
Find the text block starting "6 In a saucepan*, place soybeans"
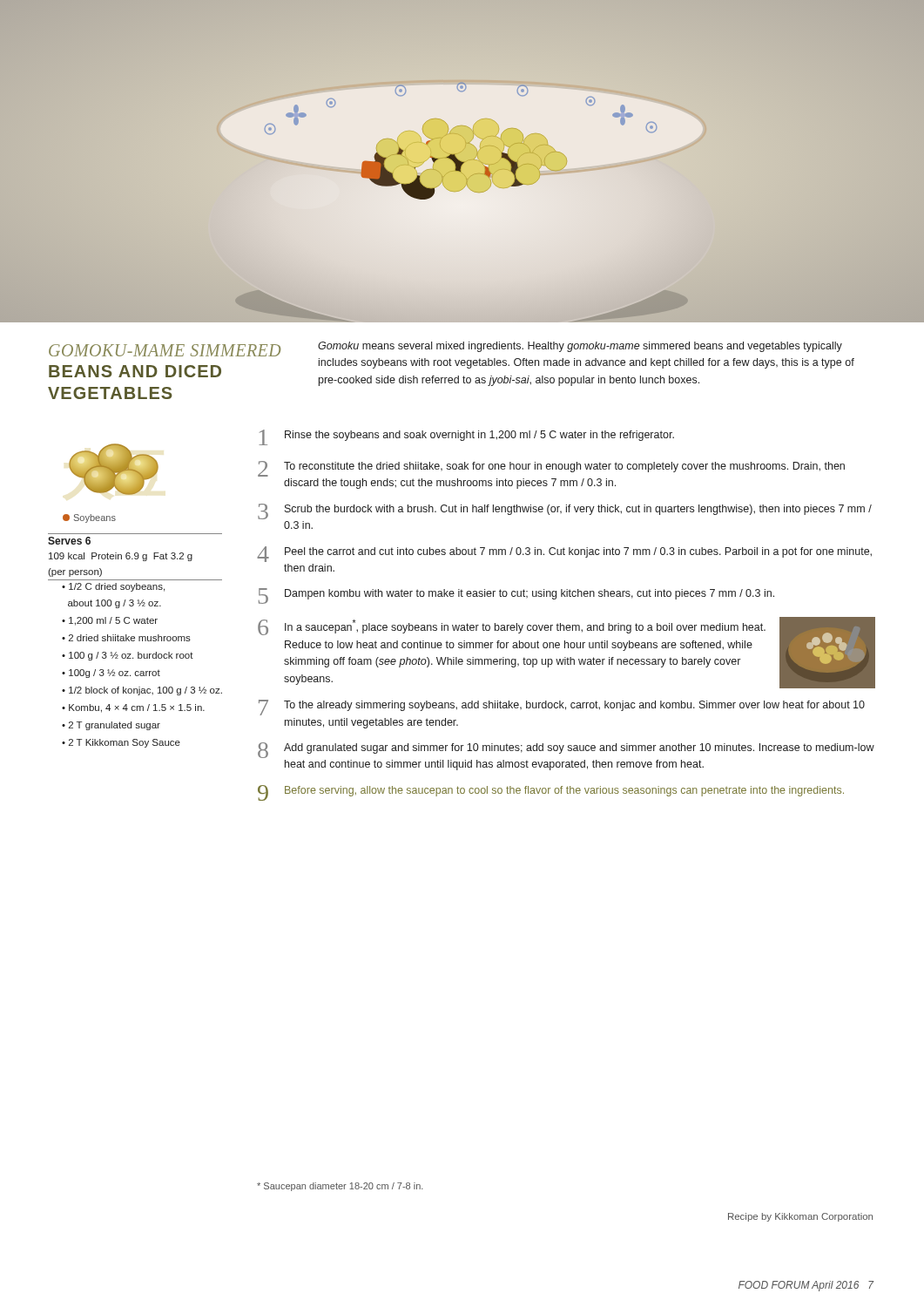tap(566, 653)
